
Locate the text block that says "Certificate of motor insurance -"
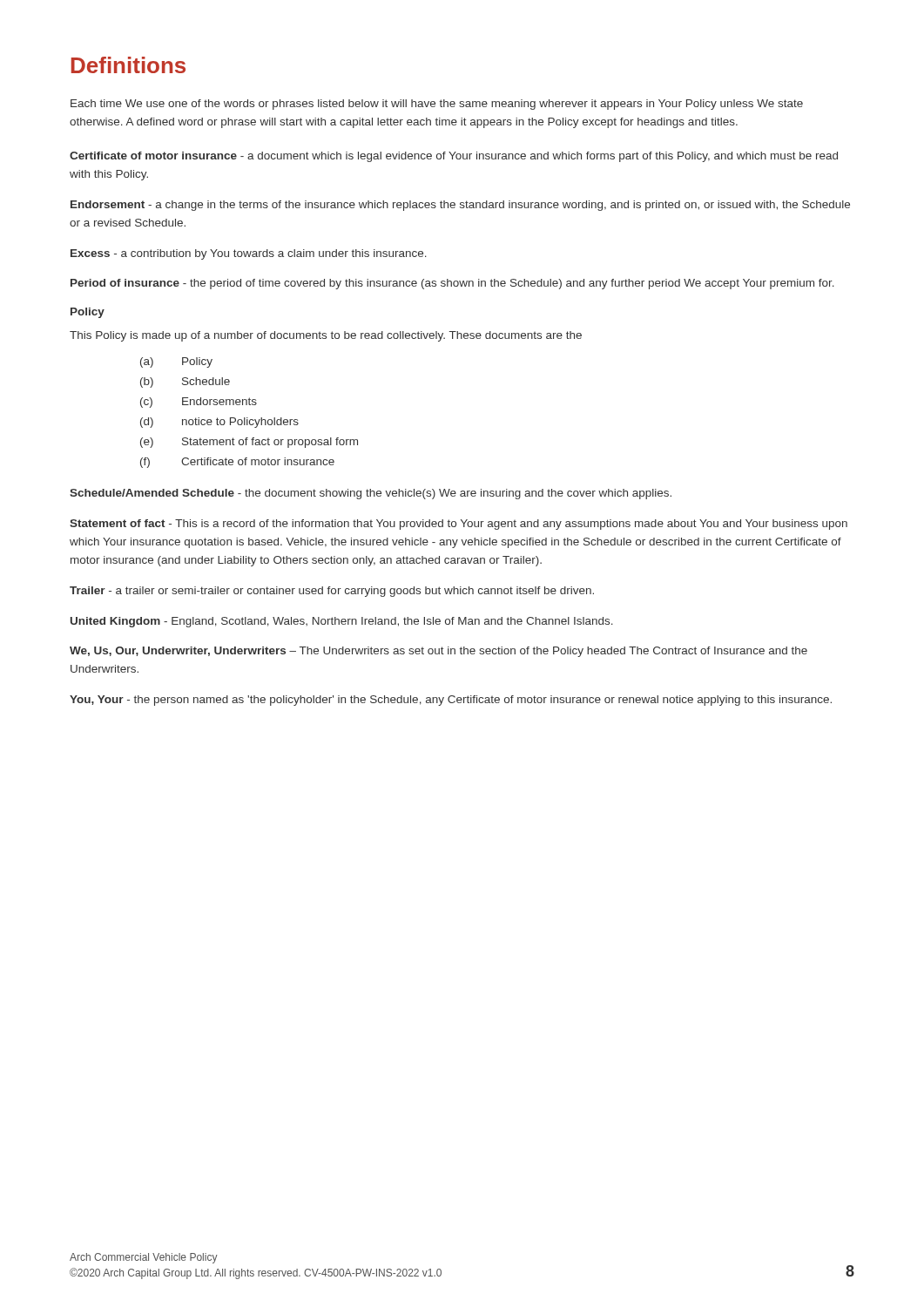click(x=454, y=164)
